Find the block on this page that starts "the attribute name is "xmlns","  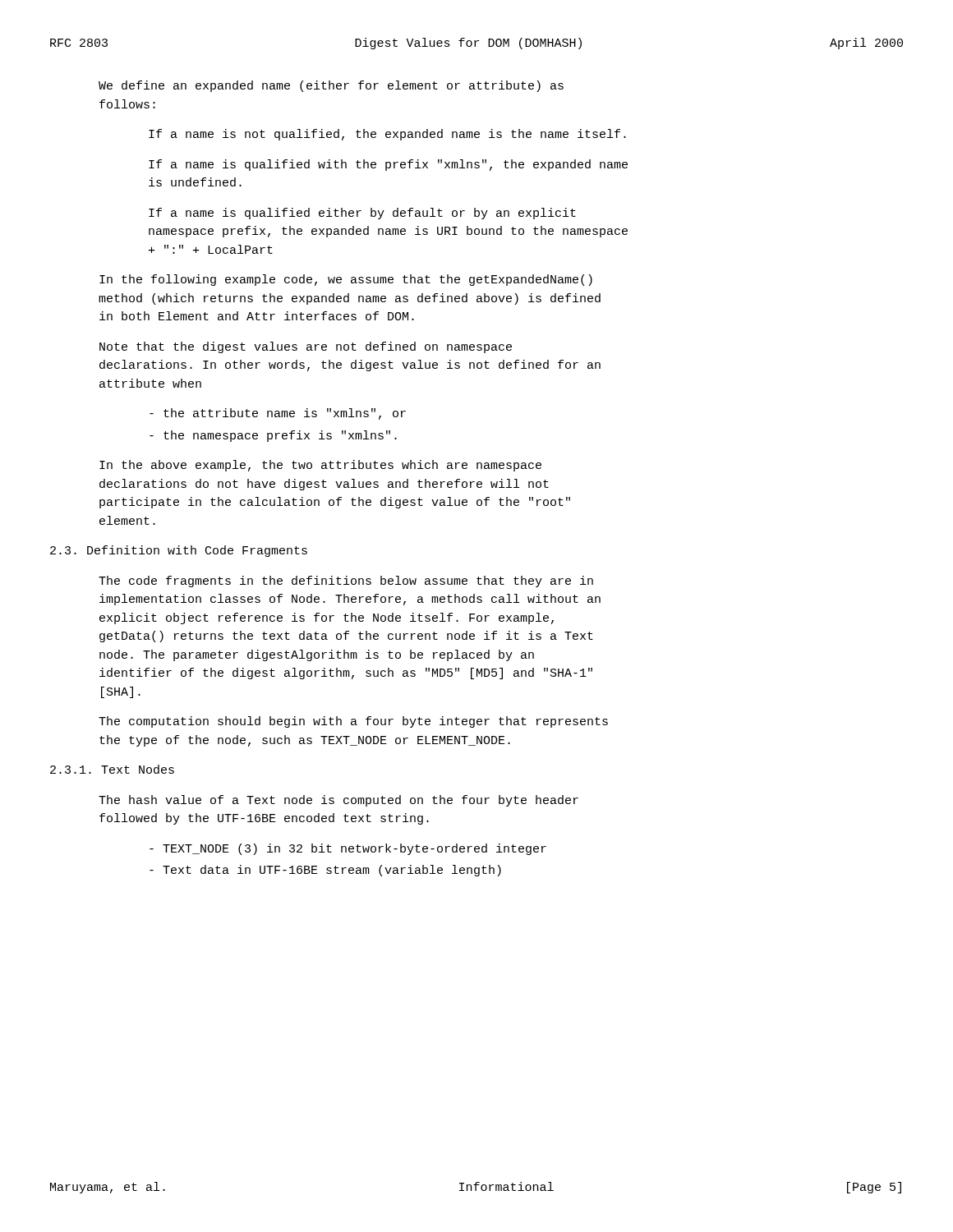[x=277, y=414]
